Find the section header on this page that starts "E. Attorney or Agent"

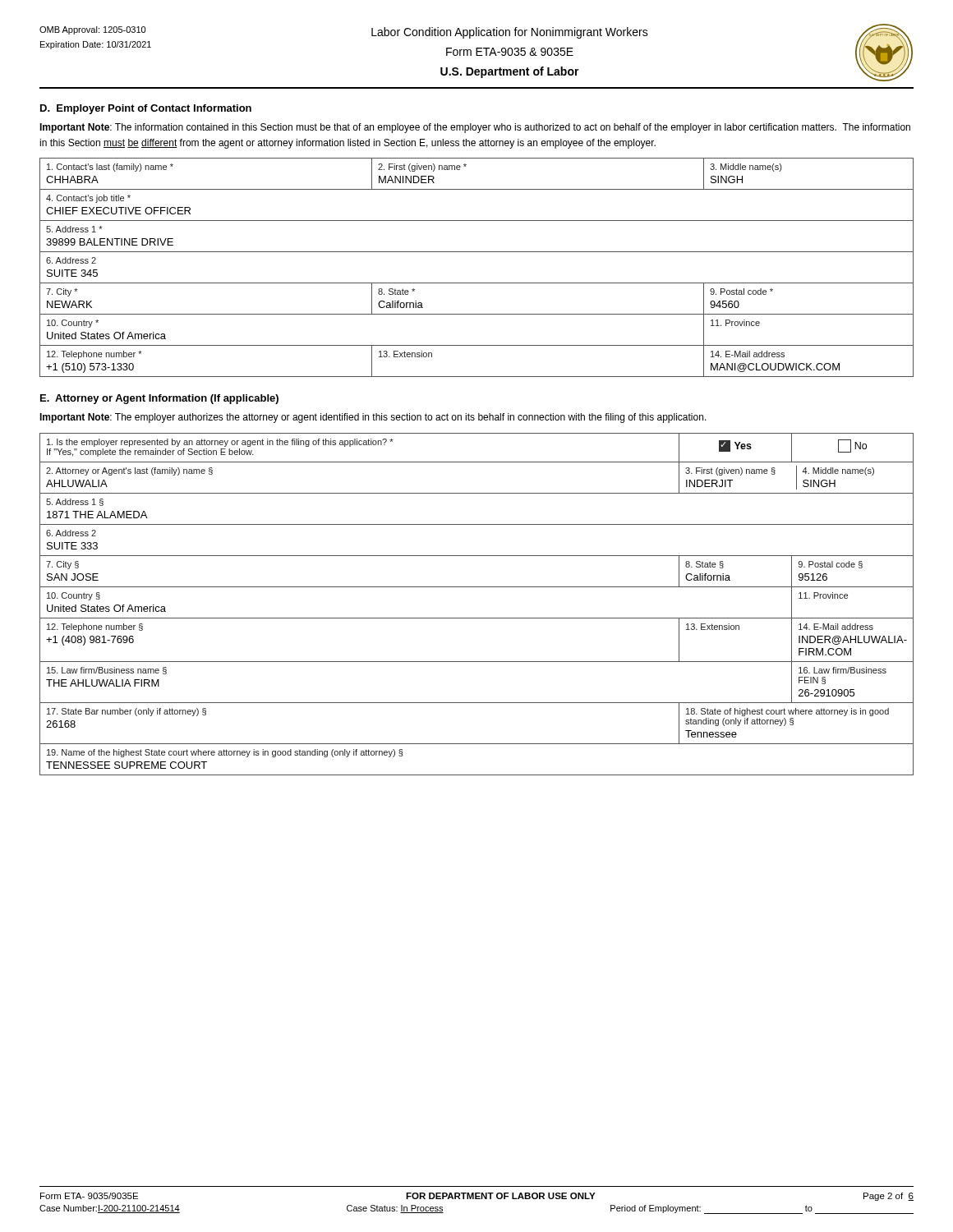point(159,398)
